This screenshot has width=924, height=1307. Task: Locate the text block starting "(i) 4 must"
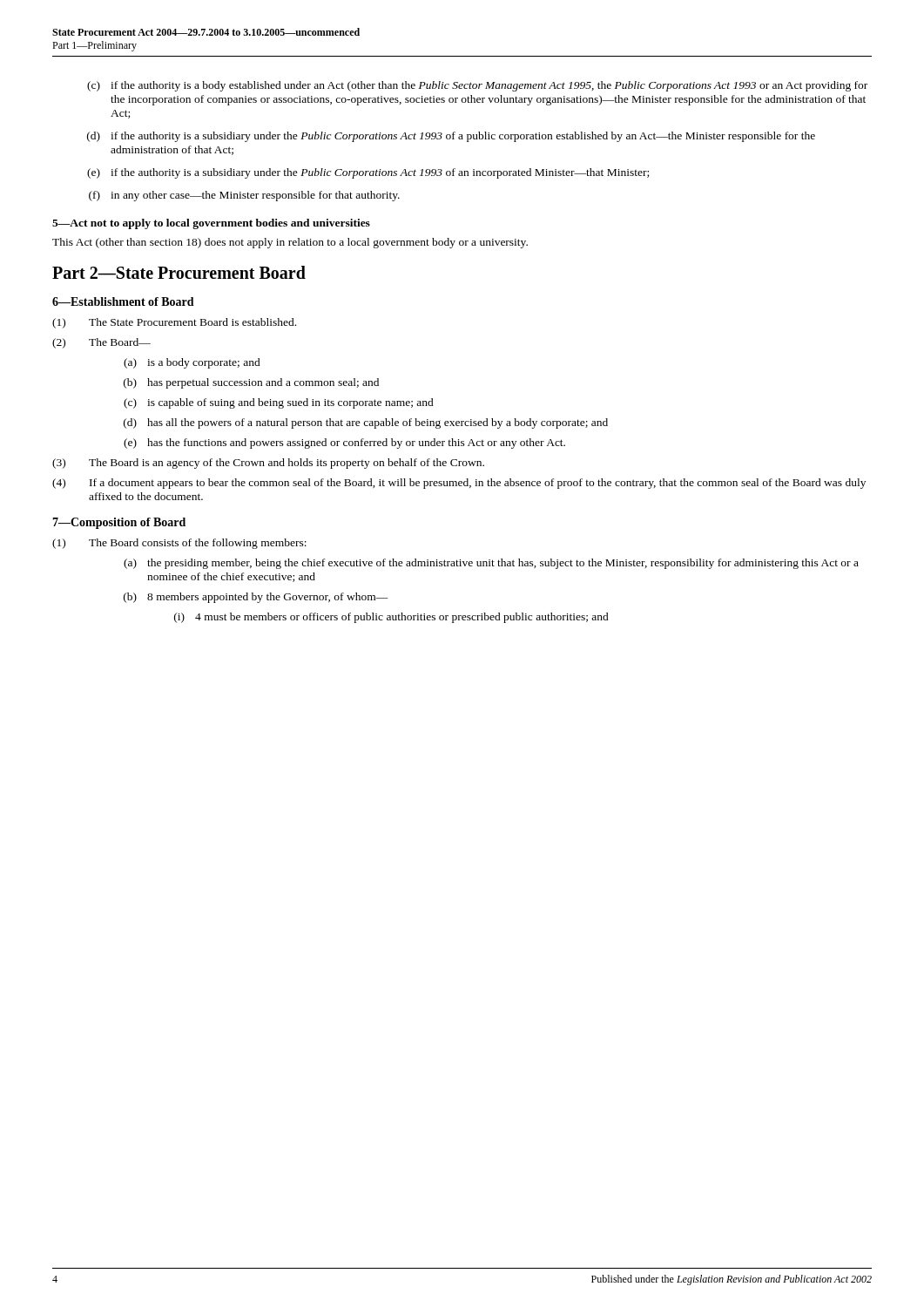[504, 617]
